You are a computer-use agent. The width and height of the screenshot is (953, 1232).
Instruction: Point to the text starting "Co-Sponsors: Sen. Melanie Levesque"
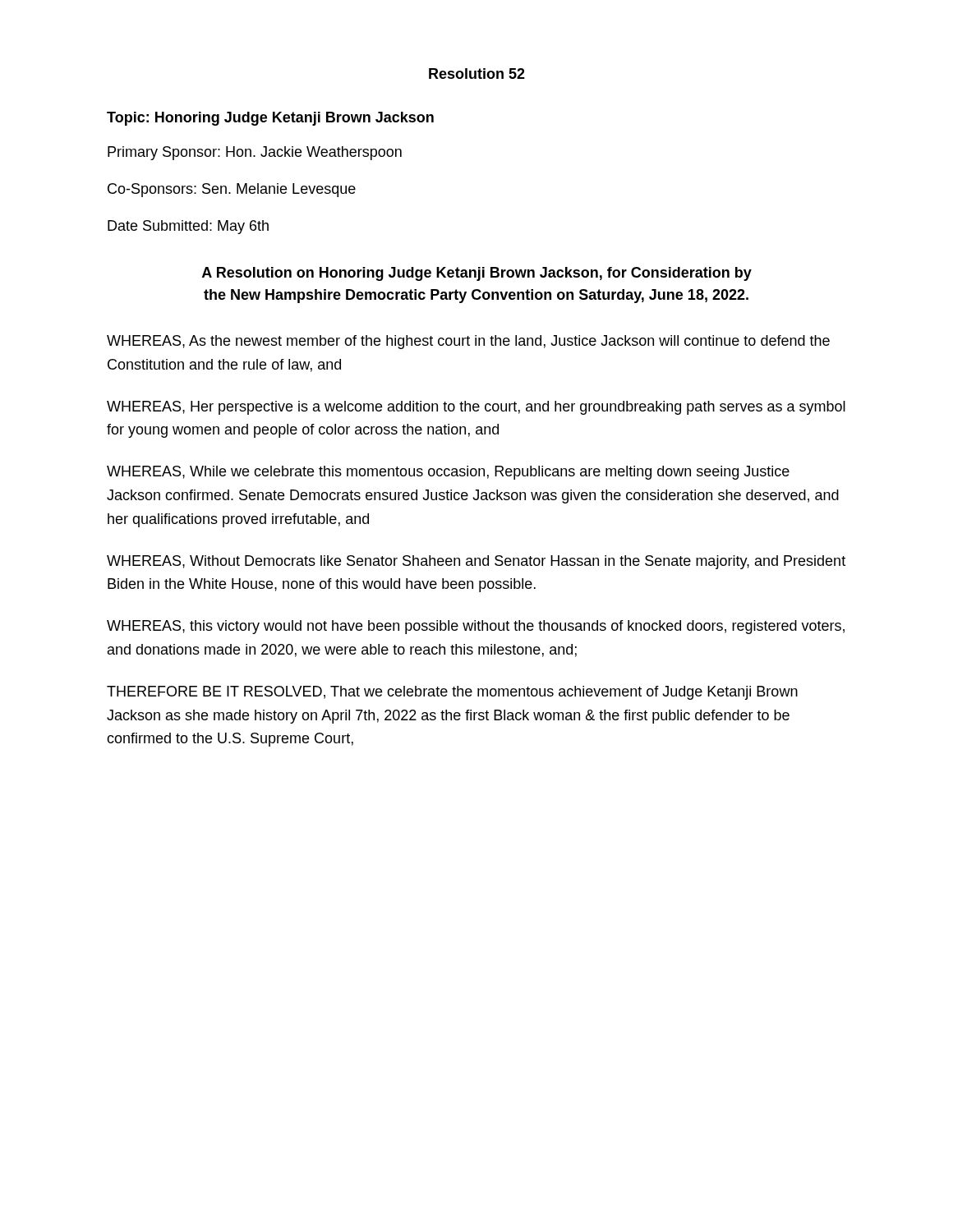point(231,189)
